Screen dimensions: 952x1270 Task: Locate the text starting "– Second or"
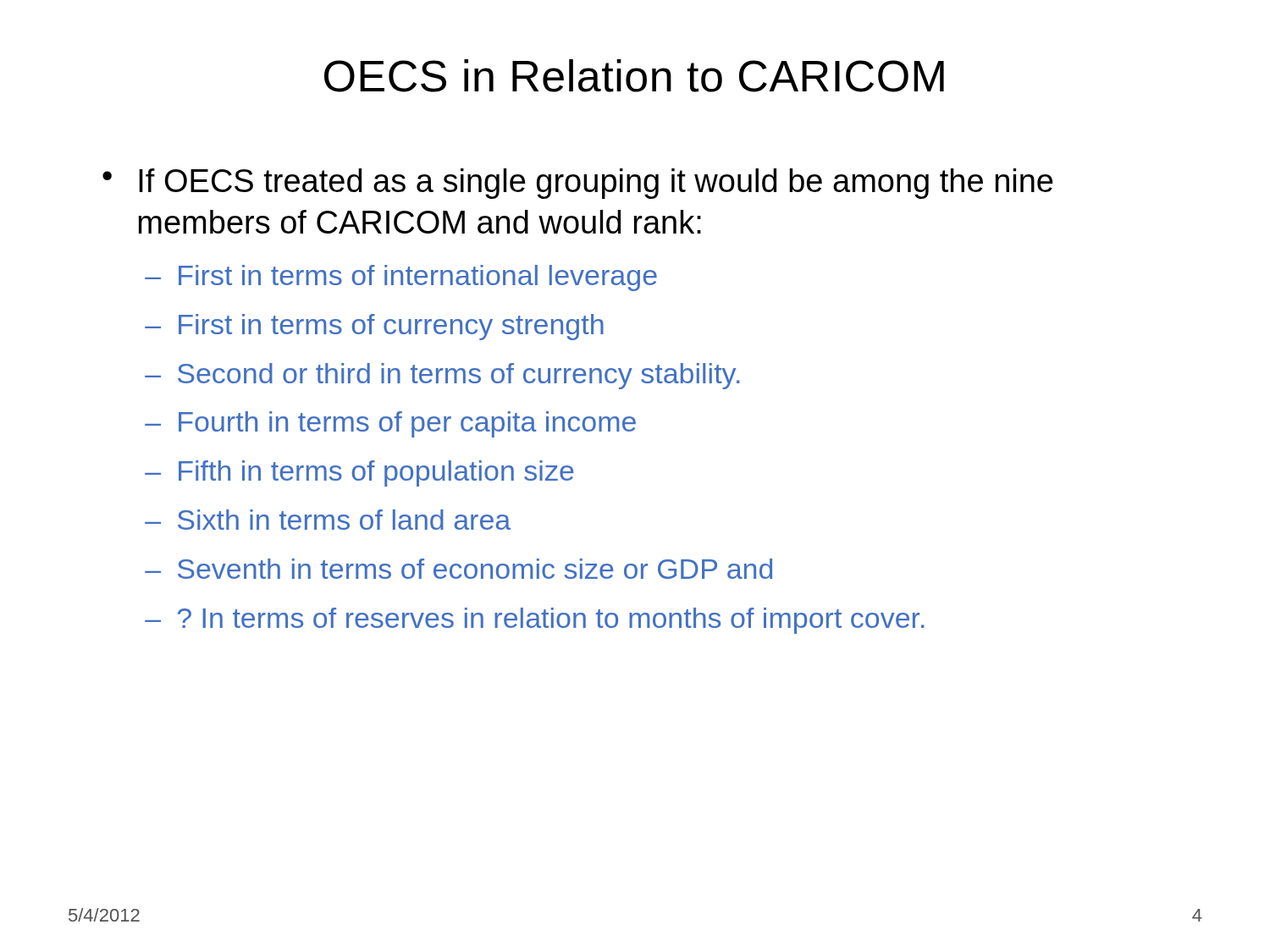pyautogui.click(x=444, y=374)
